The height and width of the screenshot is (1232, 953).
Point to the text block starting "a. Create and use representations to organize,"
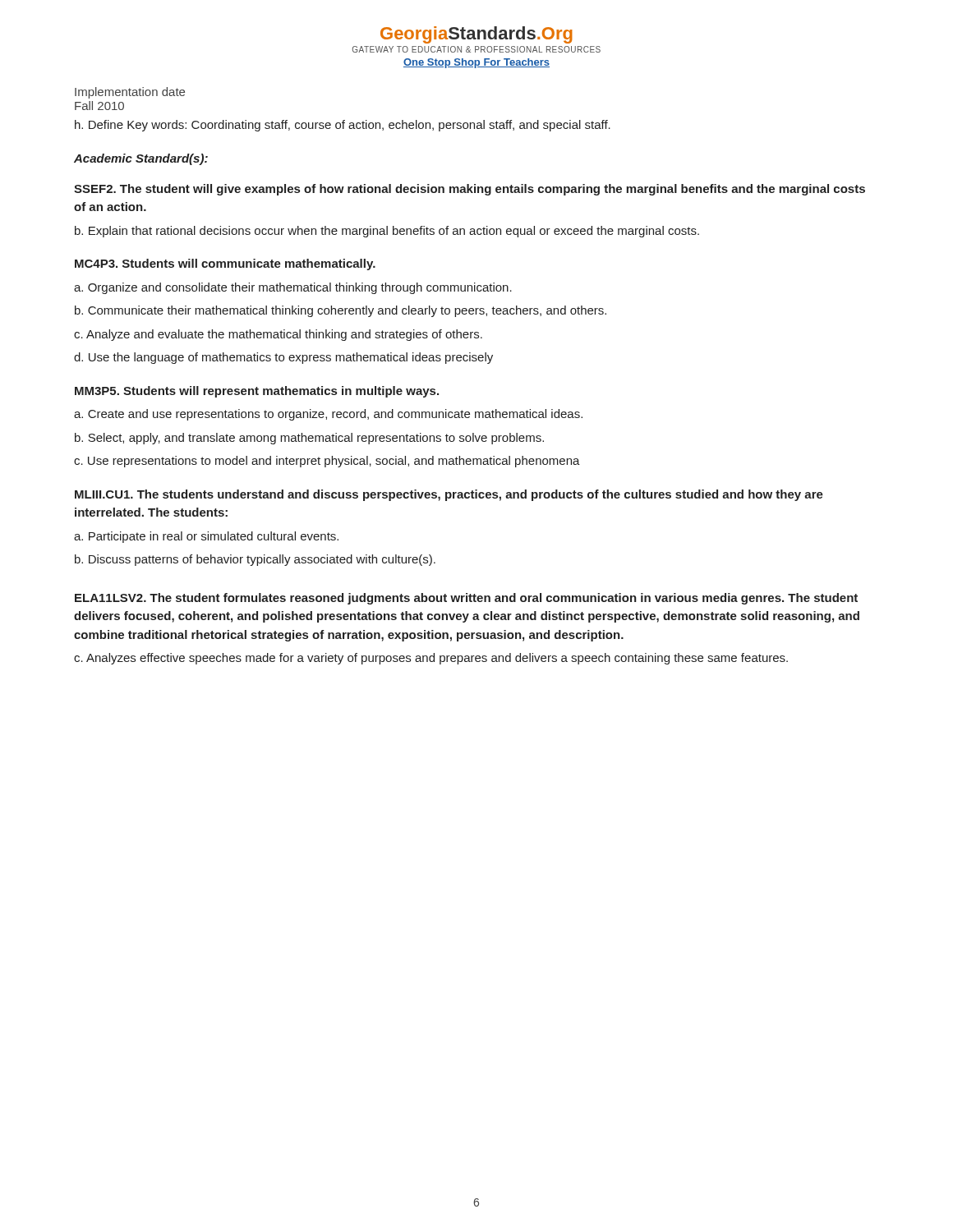point(329,414)
